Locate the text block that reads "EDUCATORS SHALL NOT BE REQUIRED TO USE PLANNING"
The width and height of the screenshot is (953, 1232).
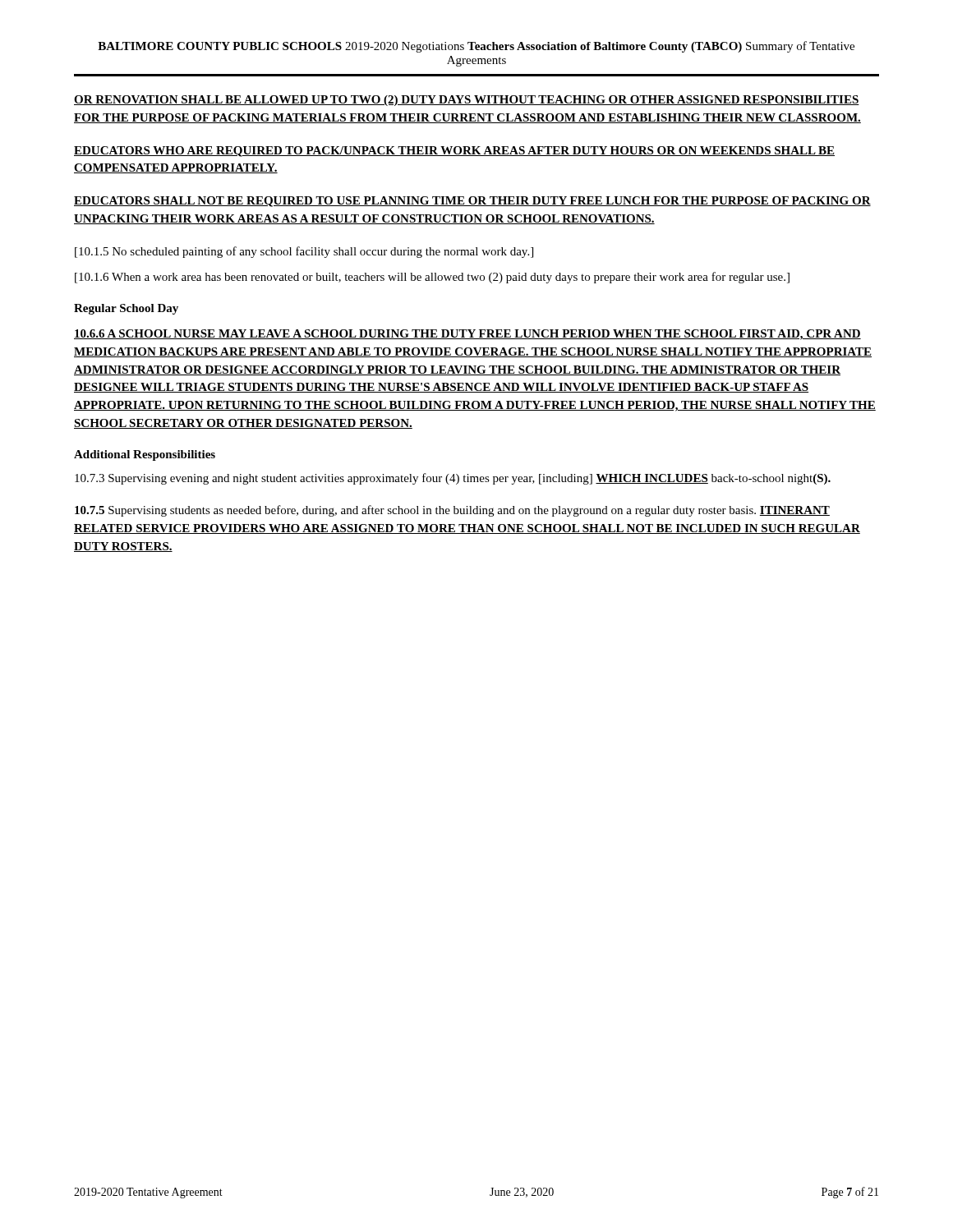472,209
